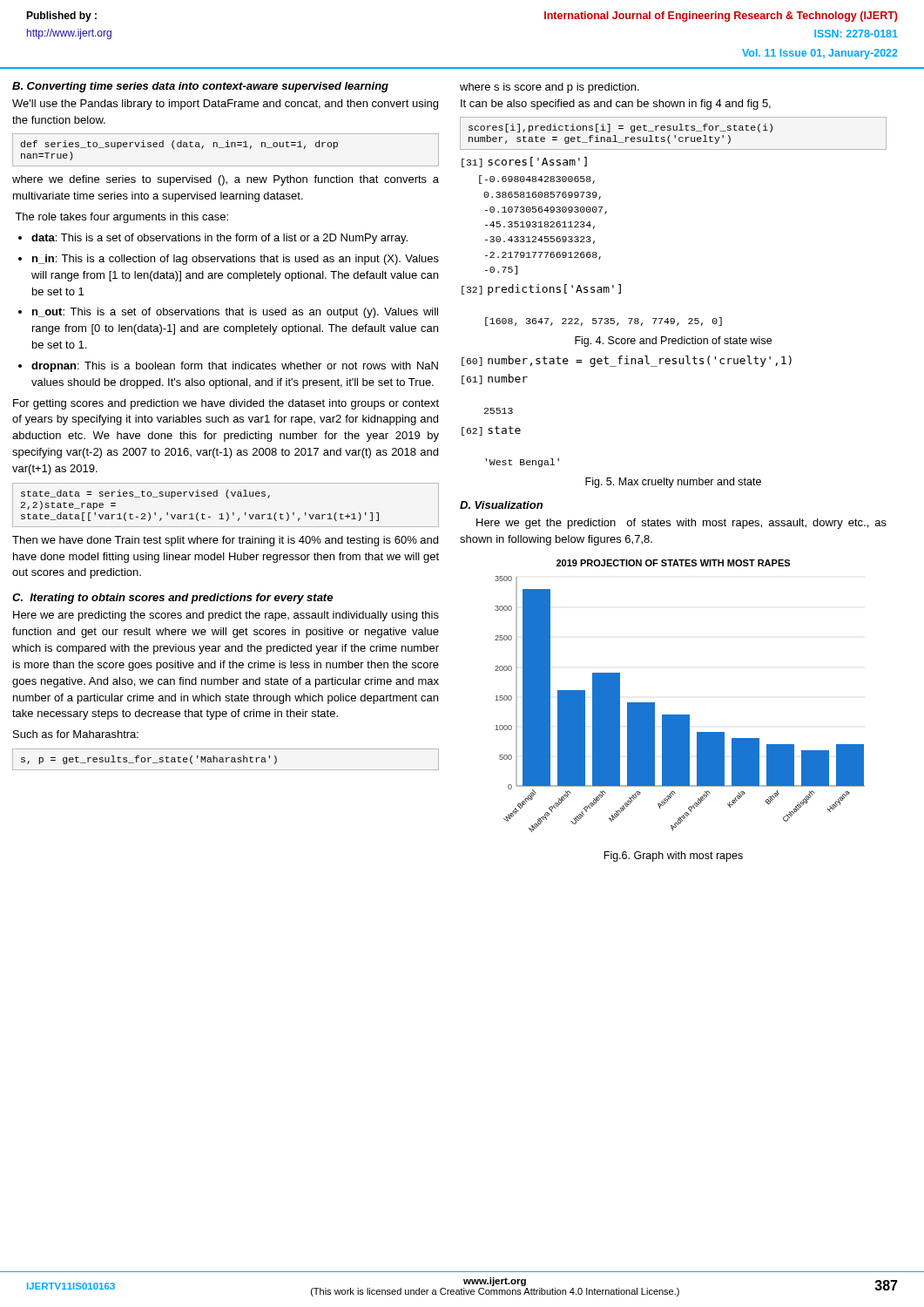The height and width of the screenshot is (1307, 924).
Task: Find "Fig.6. Graph with most rapes" on this page
Action: (x=673, y=856)
